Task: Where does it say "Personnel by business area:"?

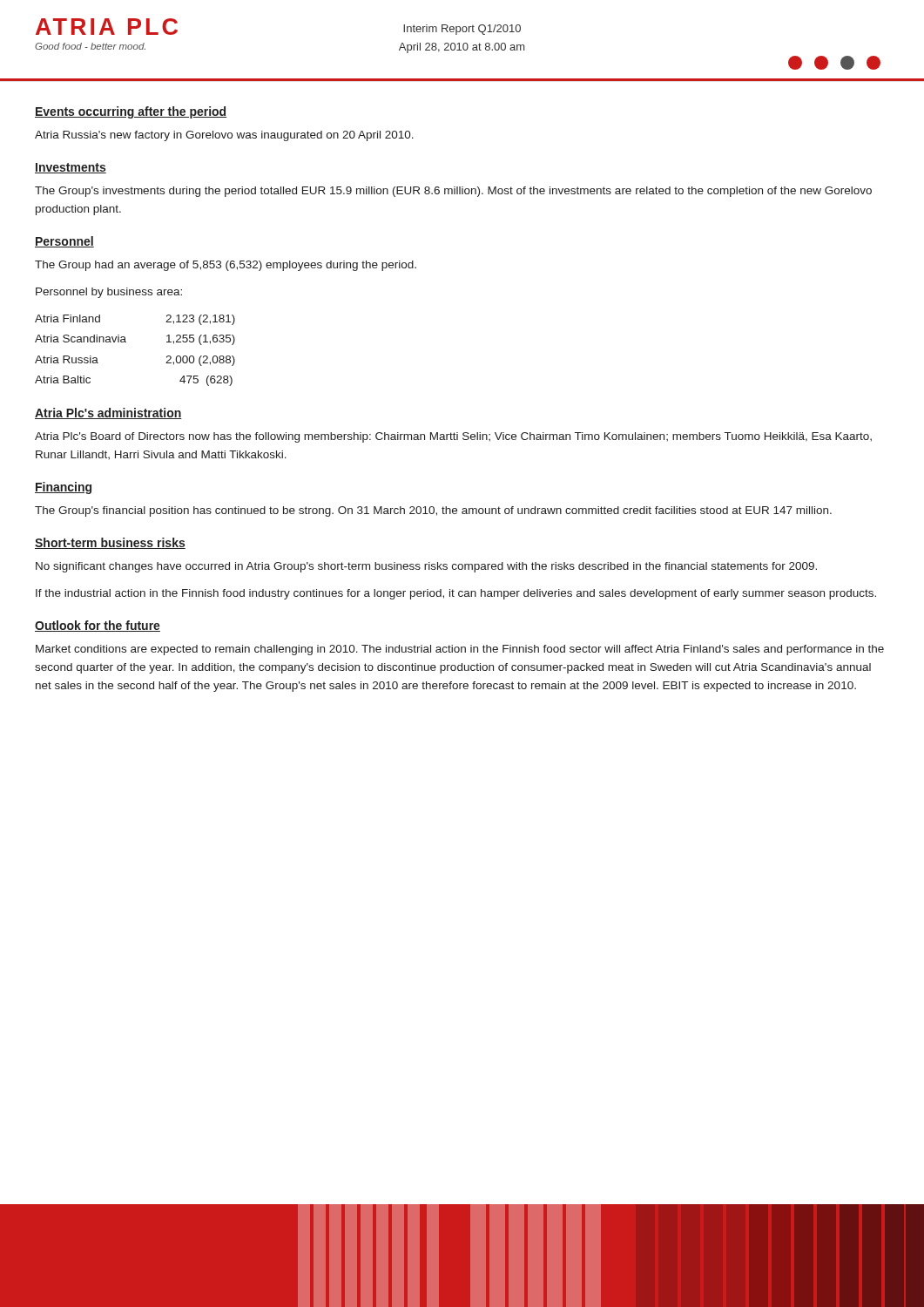Action: (x=109, y=291)
